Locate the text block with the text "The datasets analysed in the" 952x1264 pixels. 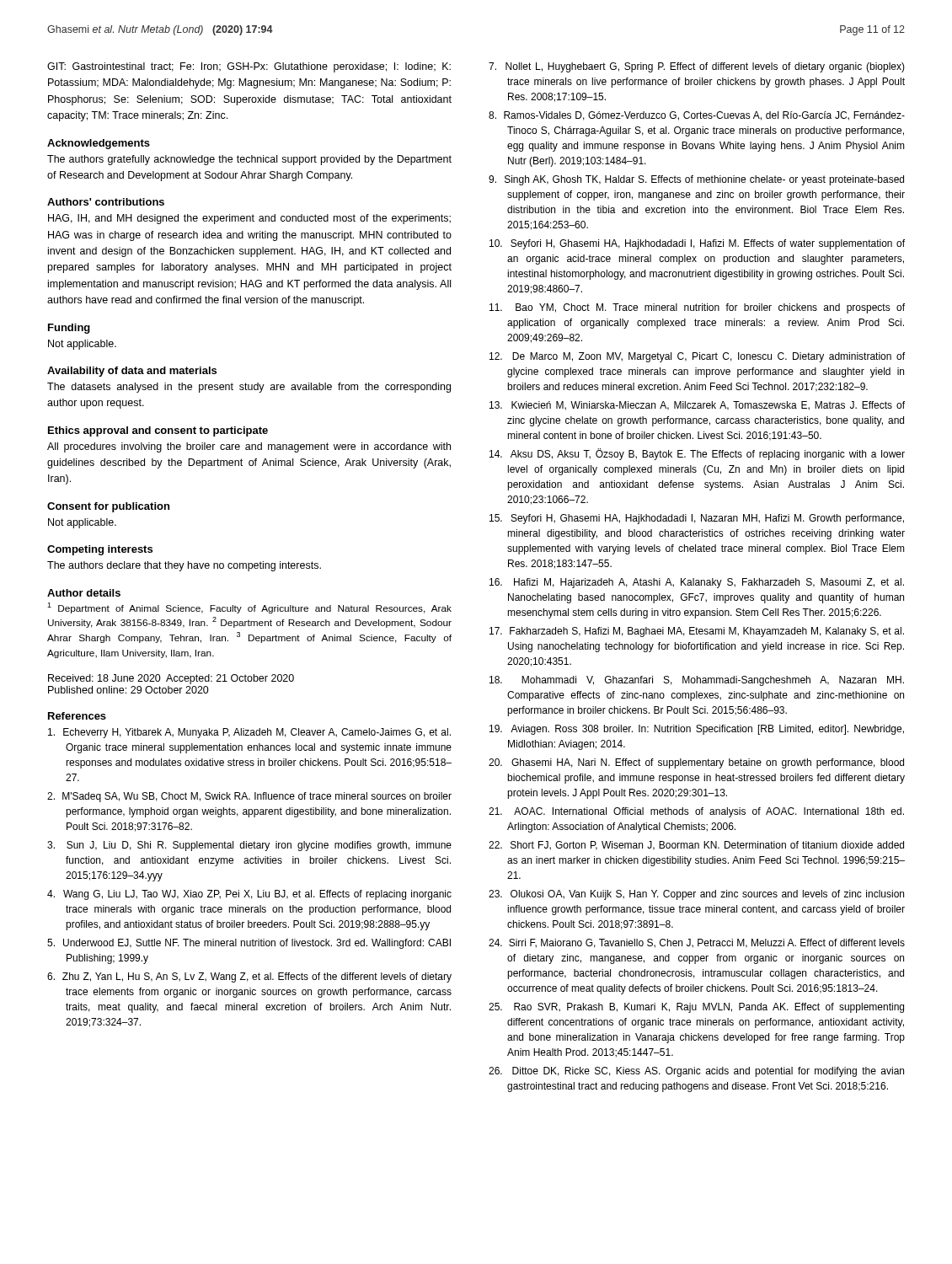[x=249, y=395]
